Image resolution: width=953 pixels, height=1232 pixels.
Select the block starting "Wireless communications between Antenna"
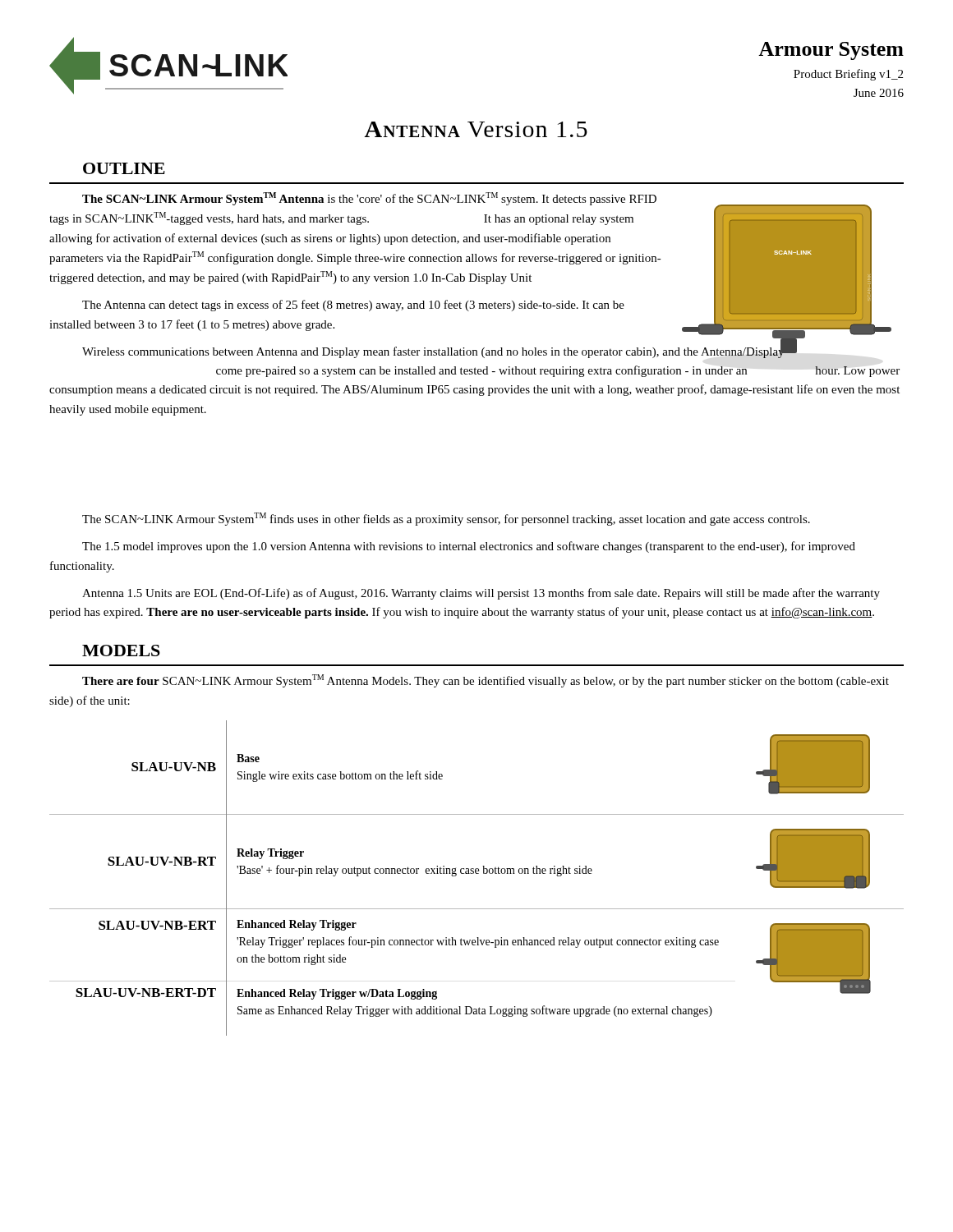(476, 380)
